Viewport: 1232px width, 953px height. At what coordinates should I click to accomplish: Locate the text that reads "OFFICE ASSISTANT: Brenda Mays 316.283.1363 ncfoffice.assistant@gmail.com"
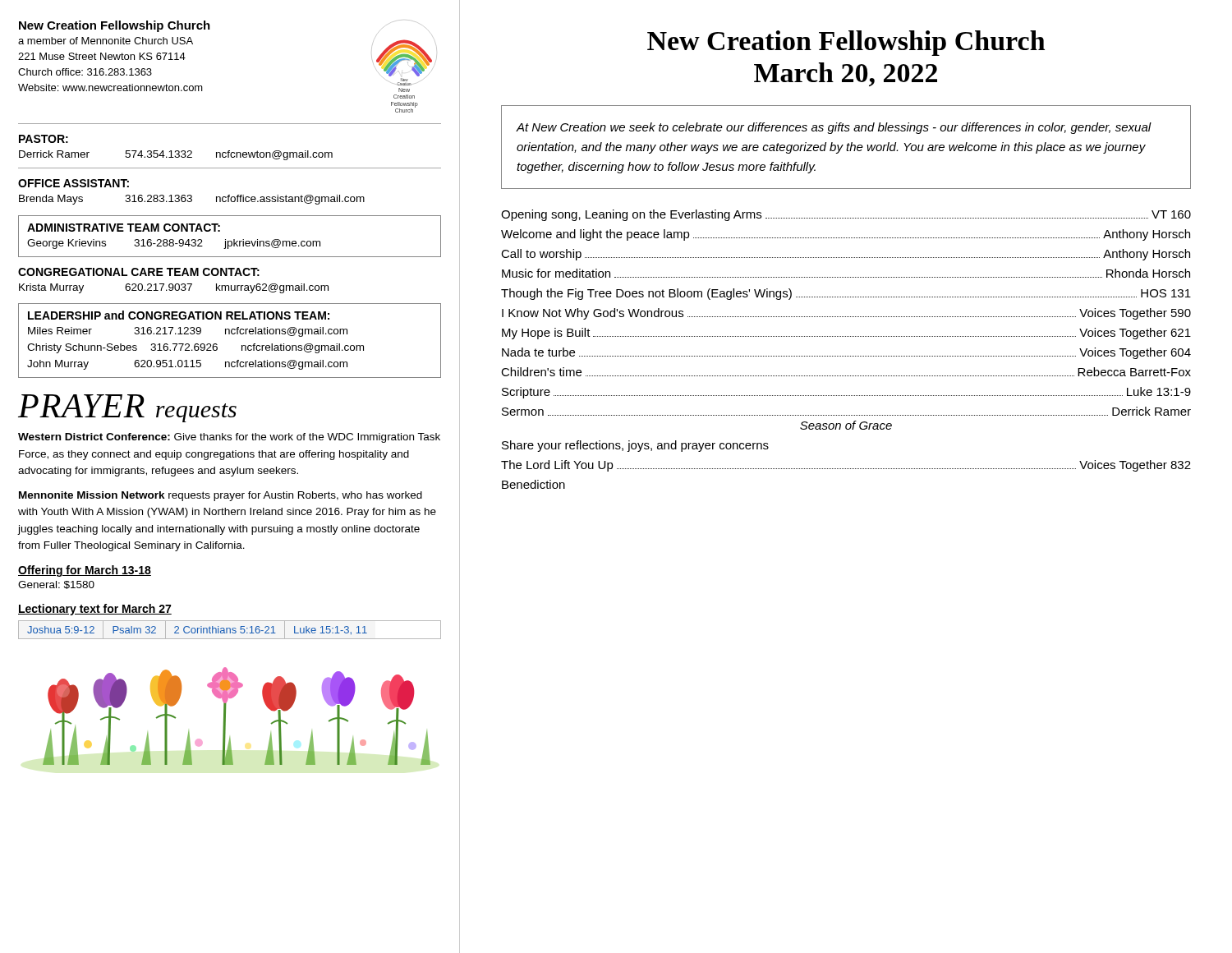230,192
